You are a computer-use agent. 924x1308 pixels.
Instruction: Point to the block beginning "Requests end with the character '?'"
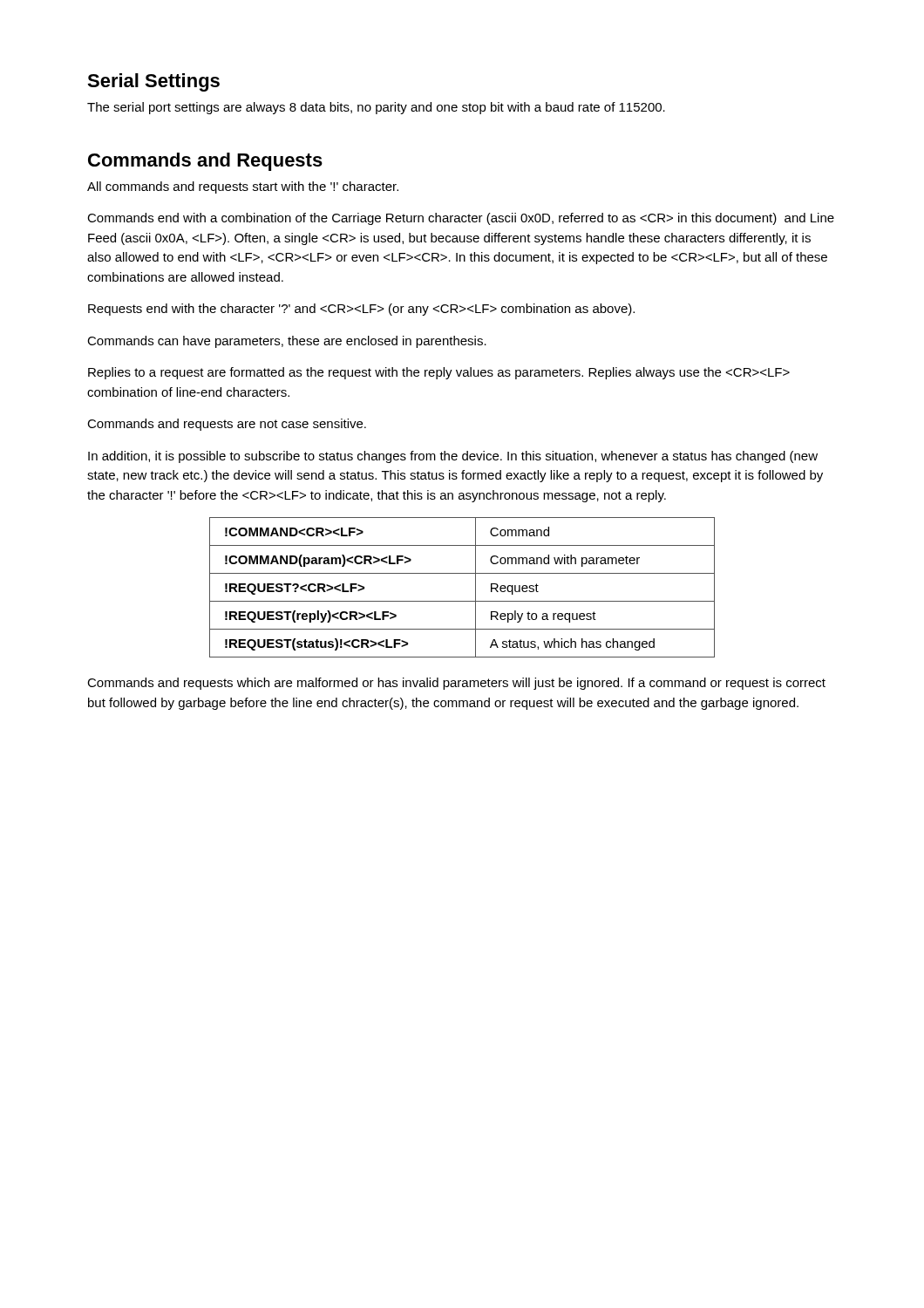(x=361, y=308)
